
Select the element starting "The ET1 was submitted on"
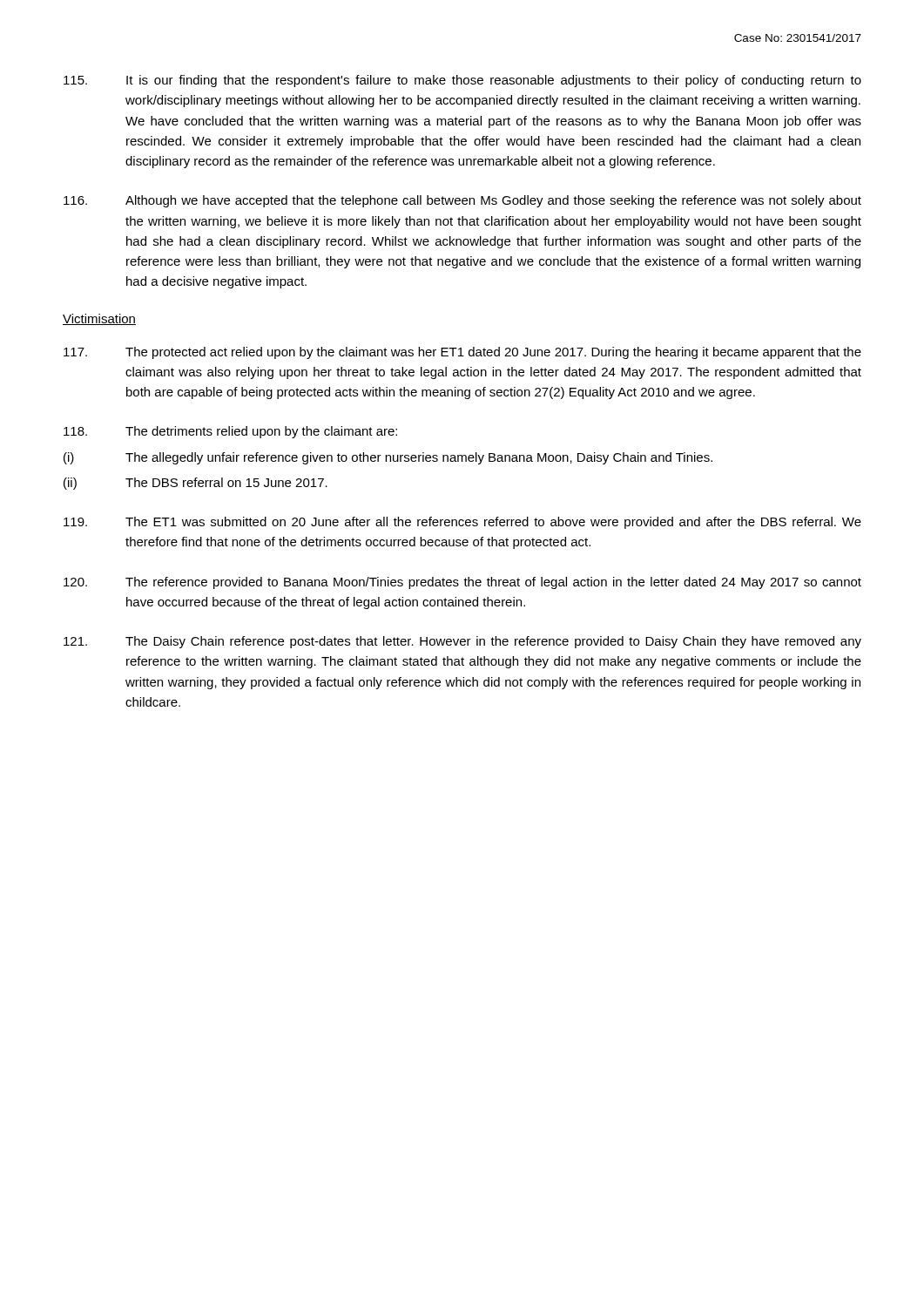pyautogui.click(x=462, y=532)
